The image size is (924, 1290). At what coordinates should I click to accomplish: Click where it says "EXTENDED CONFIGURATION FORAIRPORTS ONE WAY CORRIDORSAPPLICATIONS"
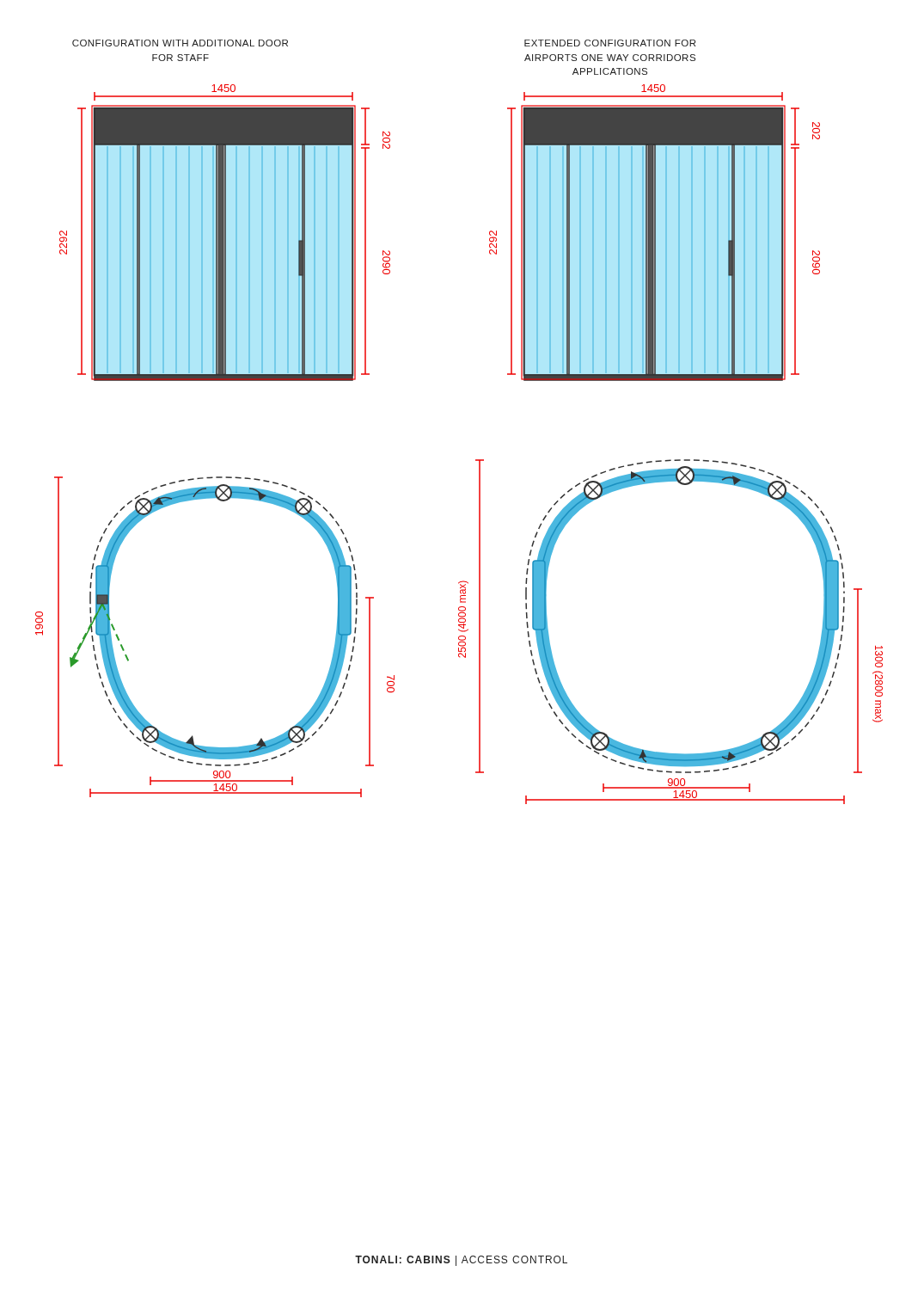[610, 57]
